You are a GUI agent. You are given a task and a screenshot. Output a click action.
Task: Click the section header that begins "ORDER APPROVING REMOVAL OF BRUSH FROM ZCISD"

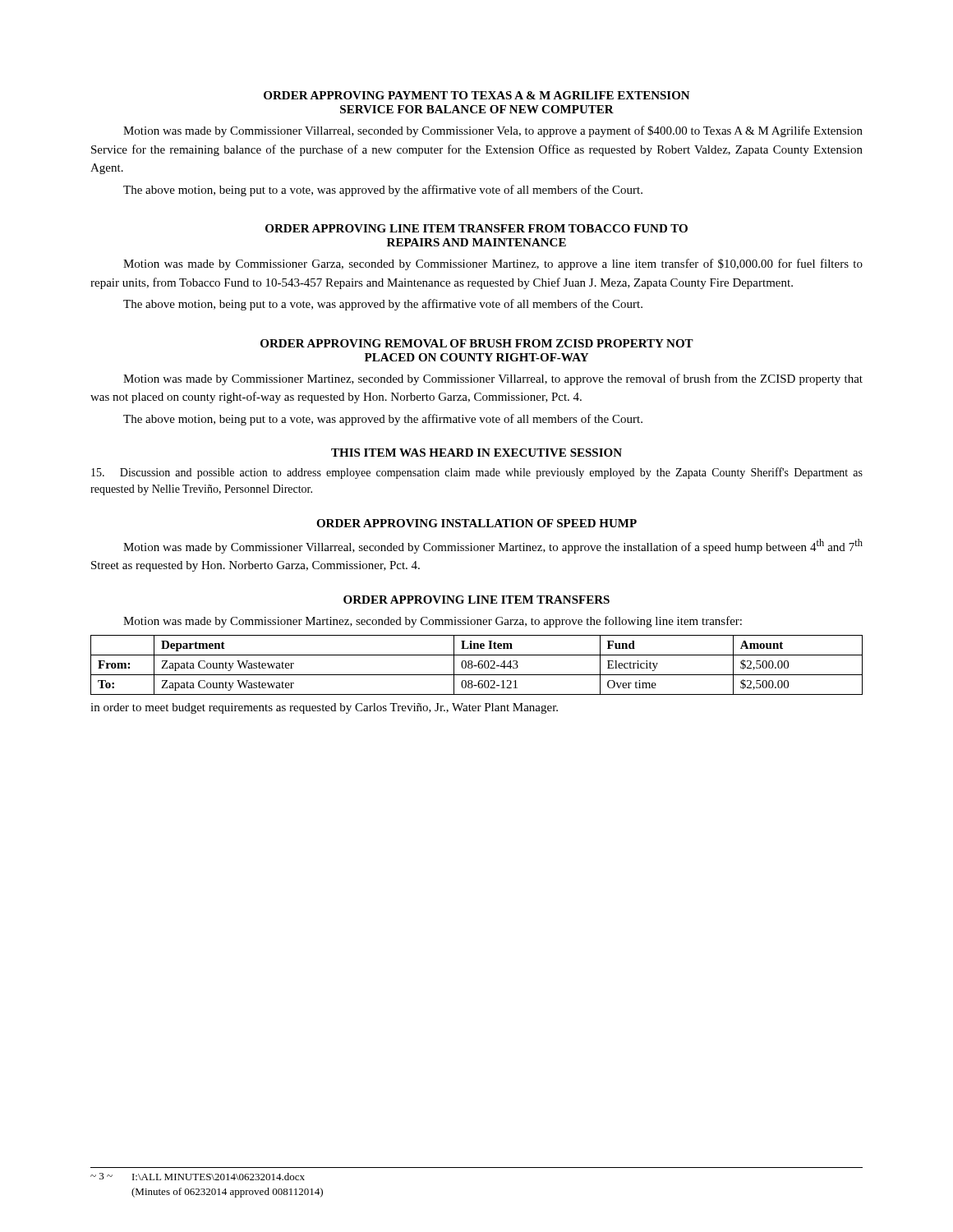tap(476, 350)
